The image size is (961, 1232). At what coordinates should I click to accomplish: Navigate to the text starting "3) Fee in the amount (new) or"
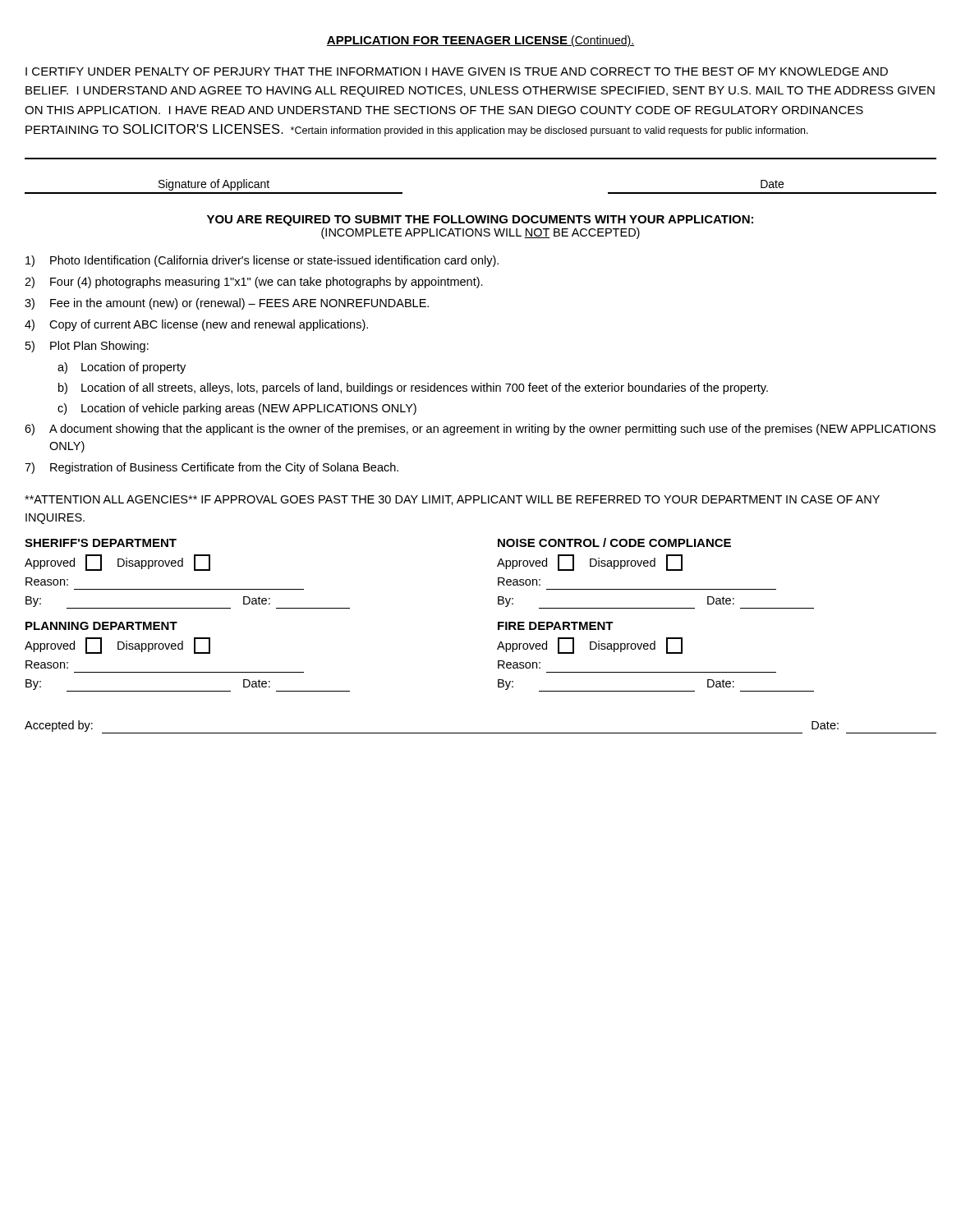coord(227,304)
